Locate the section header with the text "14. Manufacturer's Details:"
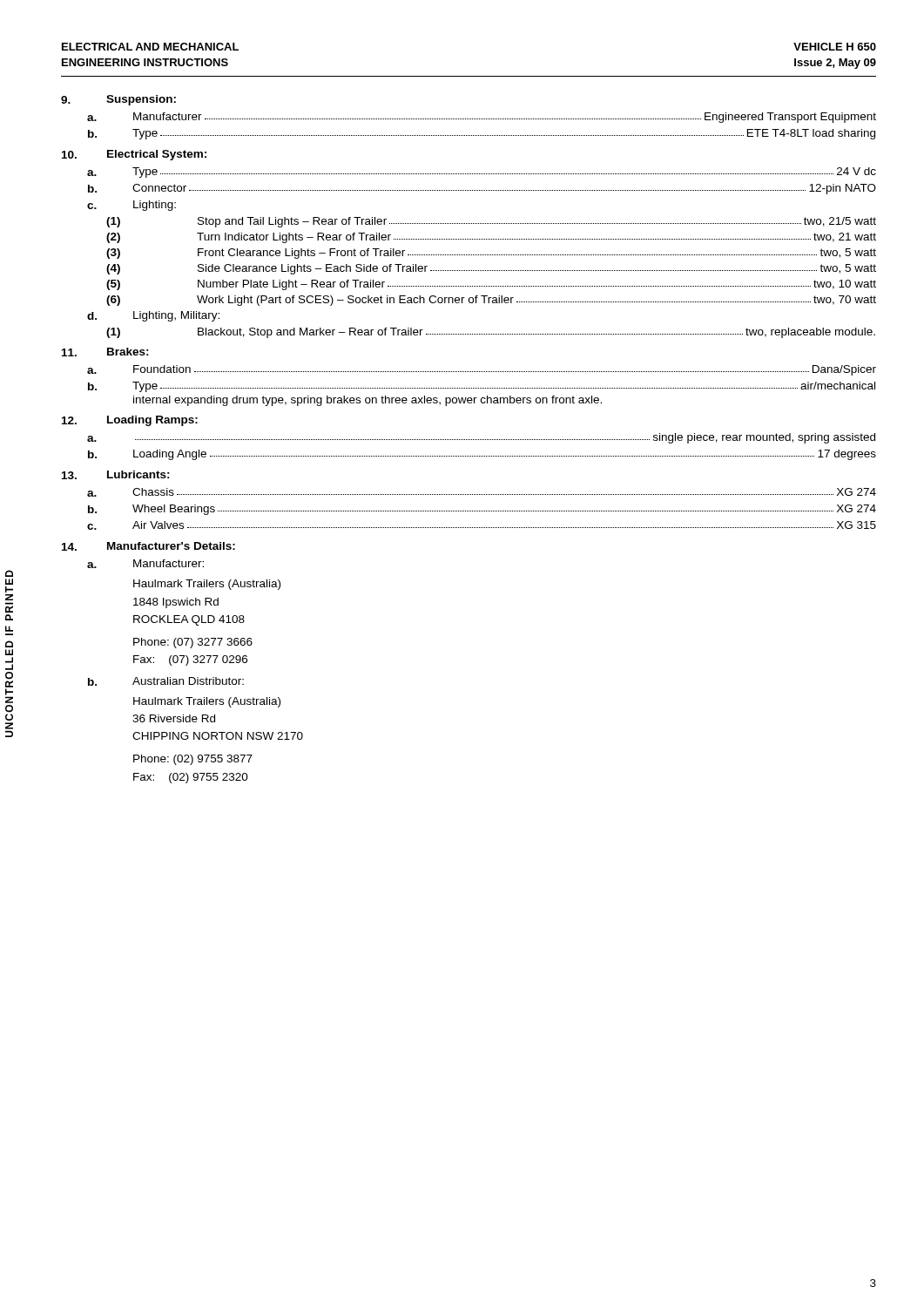The image size is (924, 1307). click(x=148, y=547)
